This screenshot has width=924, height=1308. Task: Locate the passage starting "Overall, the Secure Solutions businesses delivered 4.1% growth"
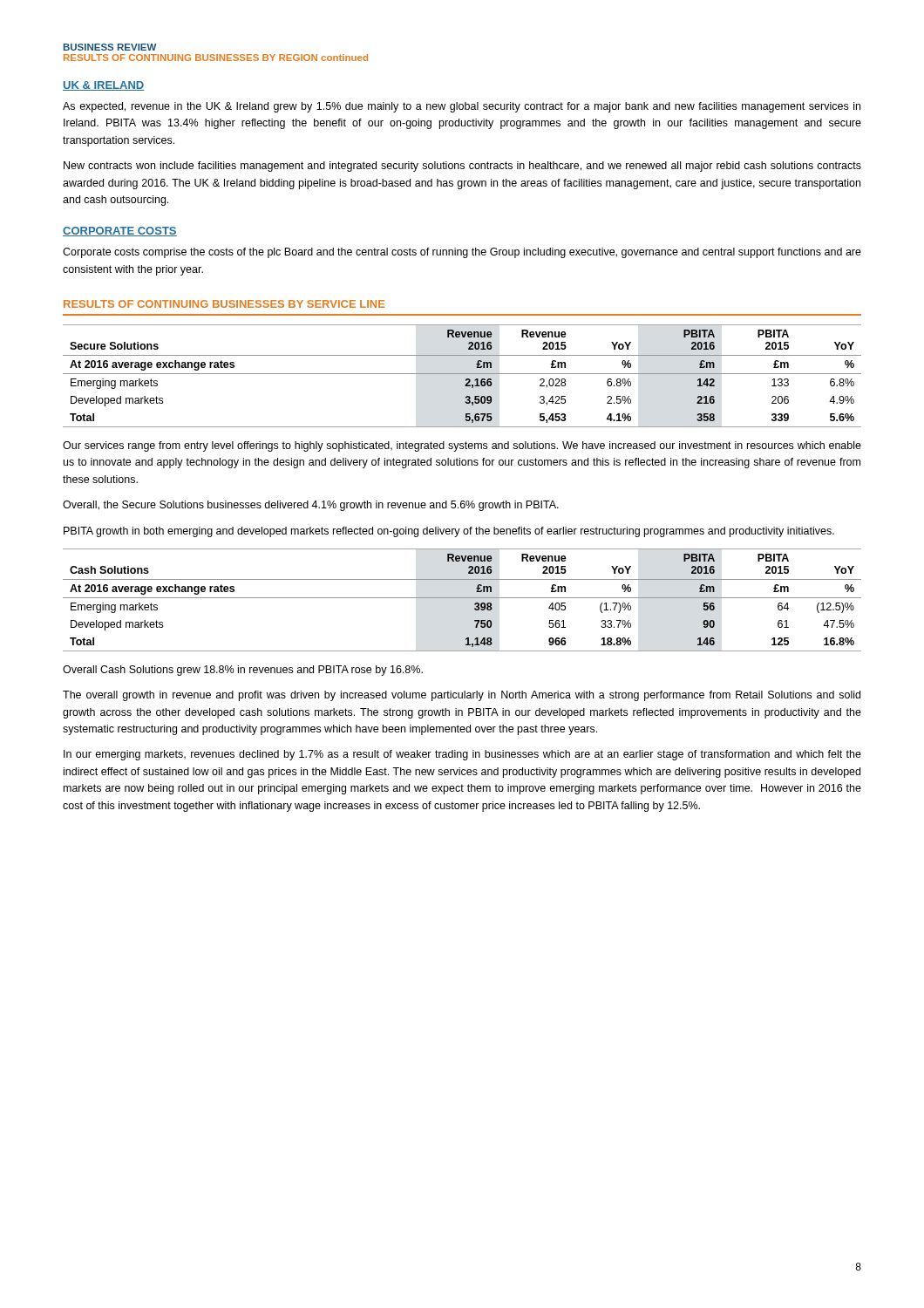[311, 505]
